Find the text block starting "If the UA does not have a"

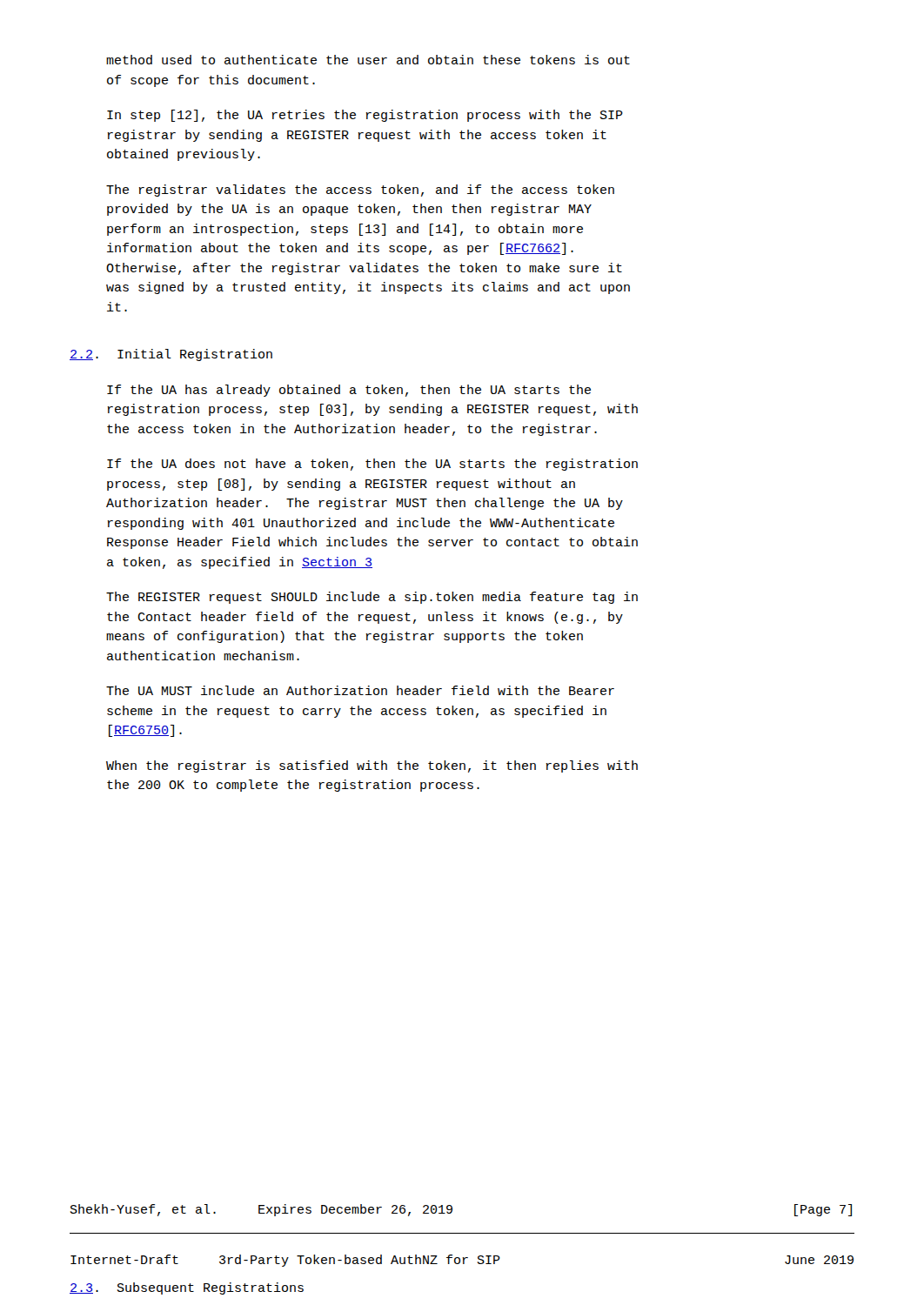point(372,514)
